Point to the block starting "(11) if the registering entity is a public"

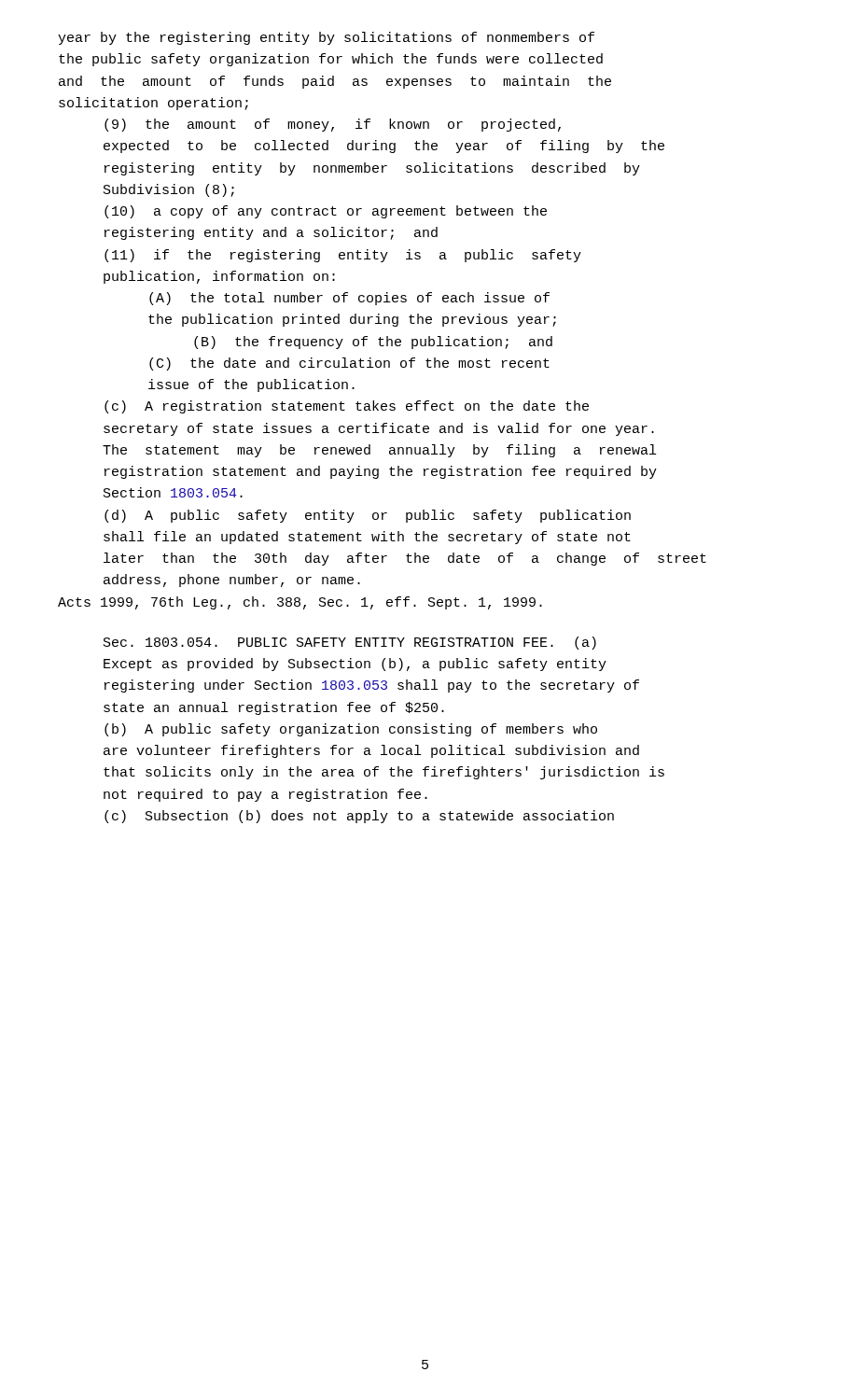pos(342,267)
